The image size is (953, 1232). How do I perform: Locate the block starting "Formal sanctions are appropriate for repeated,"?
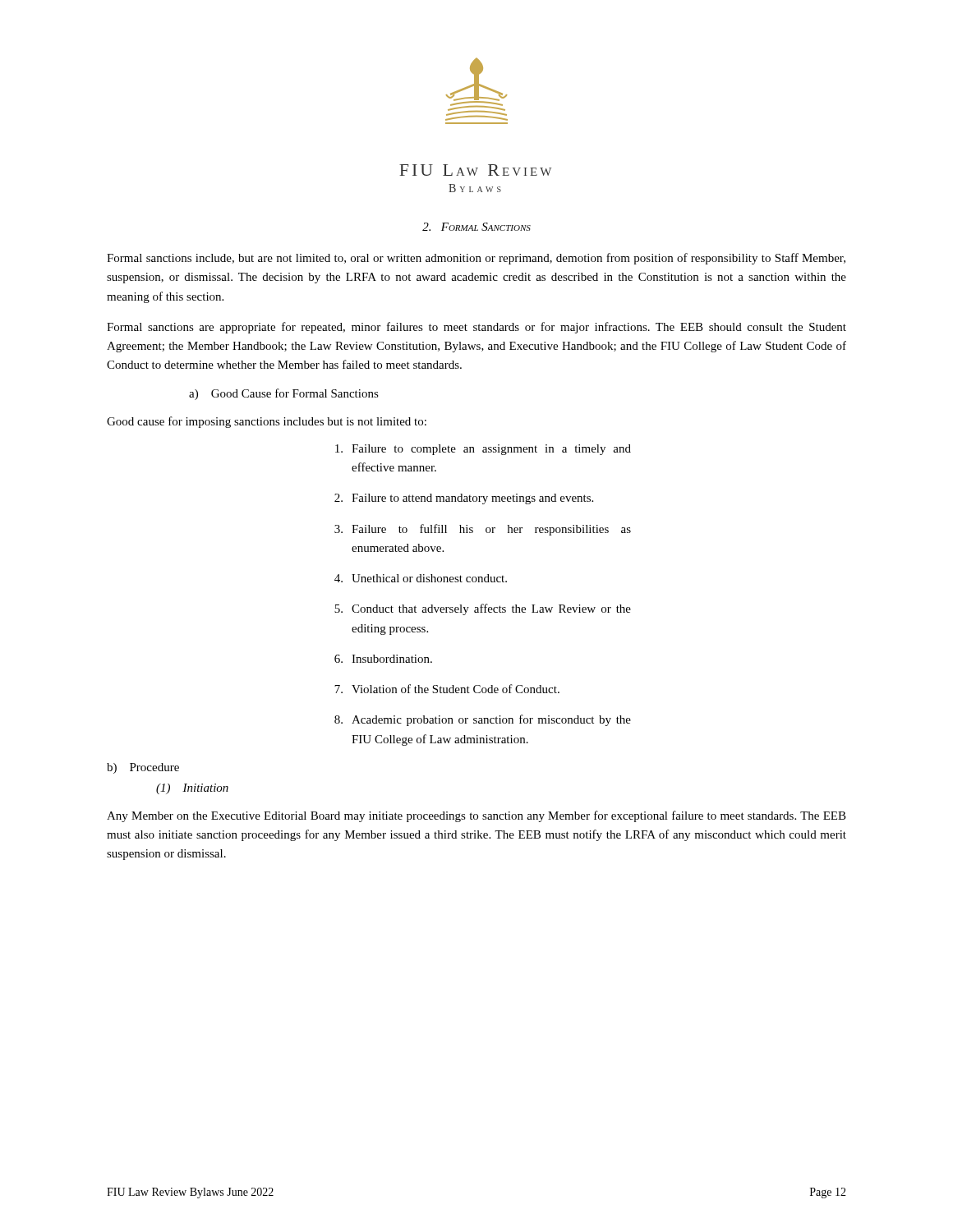point(476,346)
